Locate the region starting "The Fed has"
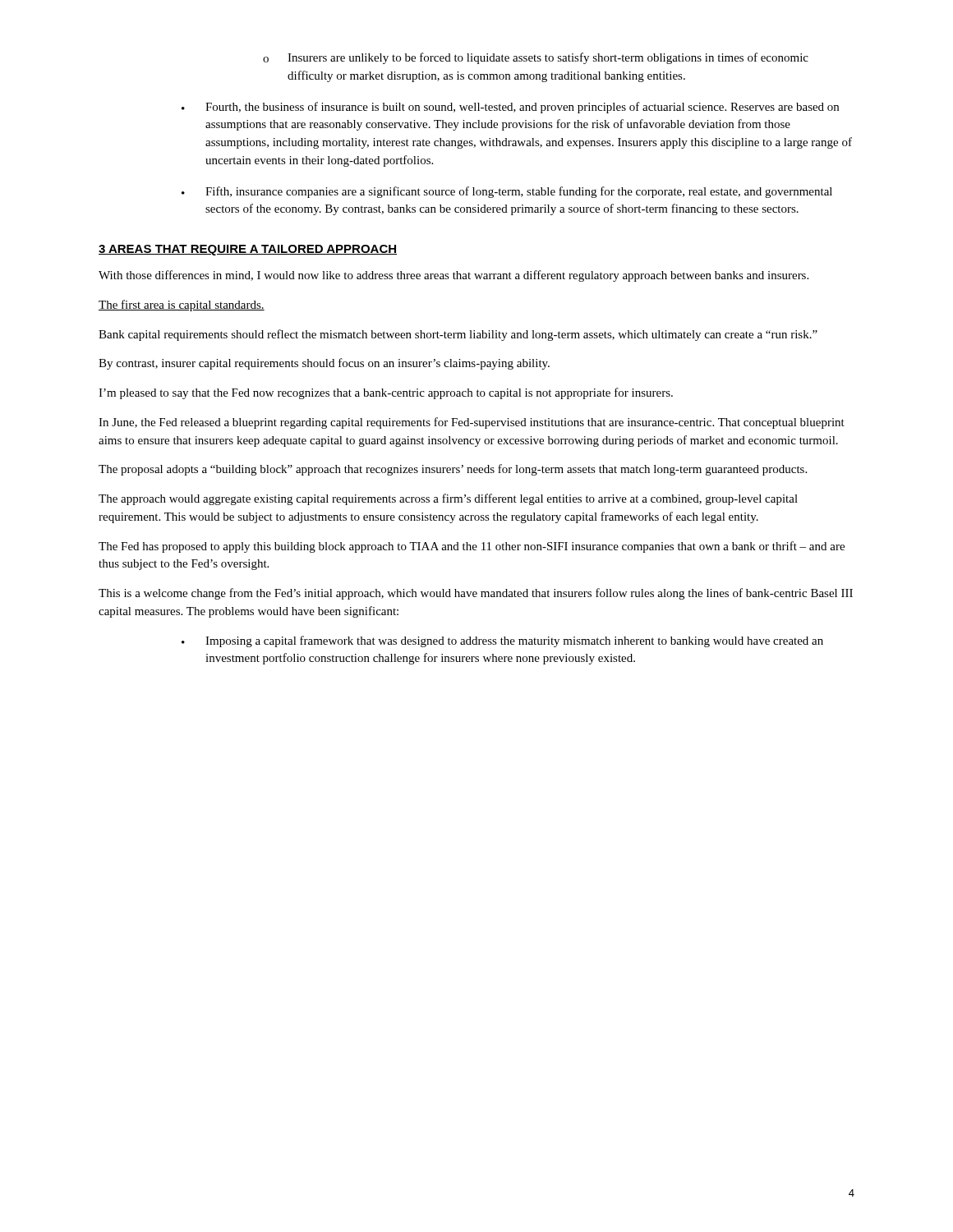Screen dimensions: 1232x953 pyautogui.click(x=472, y=555)
